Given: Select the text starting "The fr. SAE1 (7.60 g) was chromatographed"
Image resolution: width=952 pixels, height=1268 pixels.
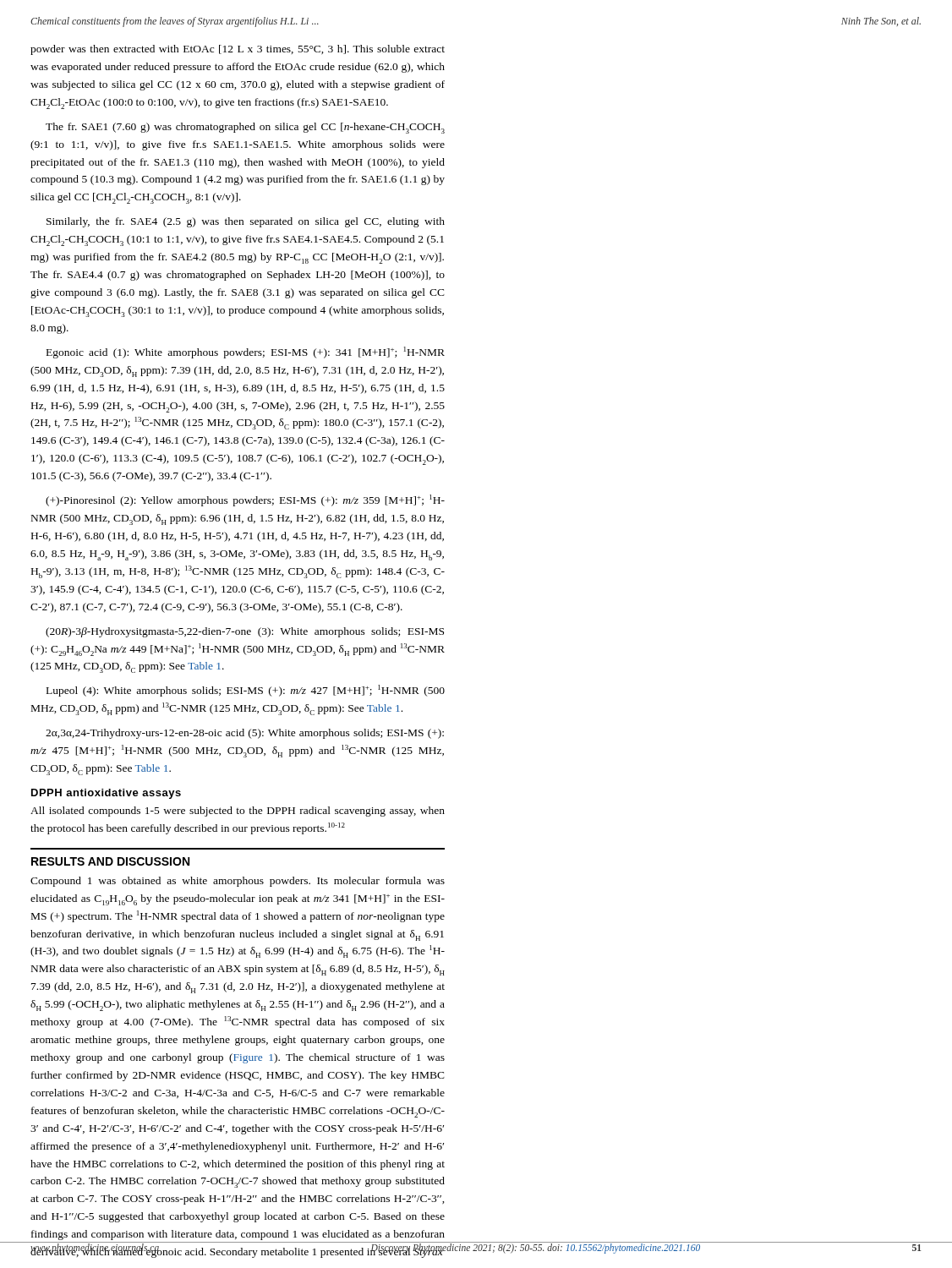Looking at the screenshot, I should coord(238,162).
